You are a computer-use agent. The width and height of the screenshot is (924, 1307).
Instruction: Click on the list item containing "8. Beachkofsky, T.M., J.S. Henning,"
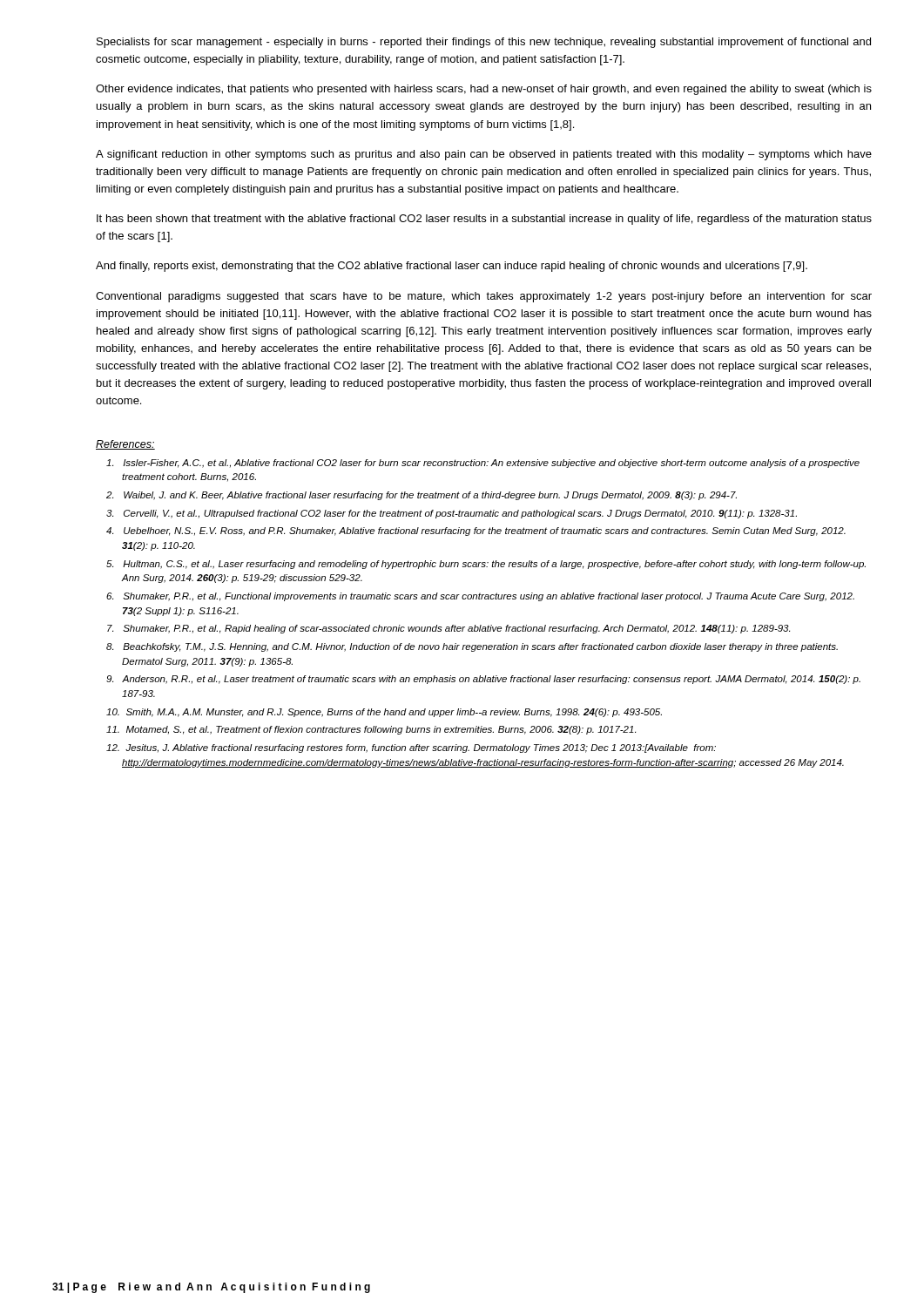(473, 654)
